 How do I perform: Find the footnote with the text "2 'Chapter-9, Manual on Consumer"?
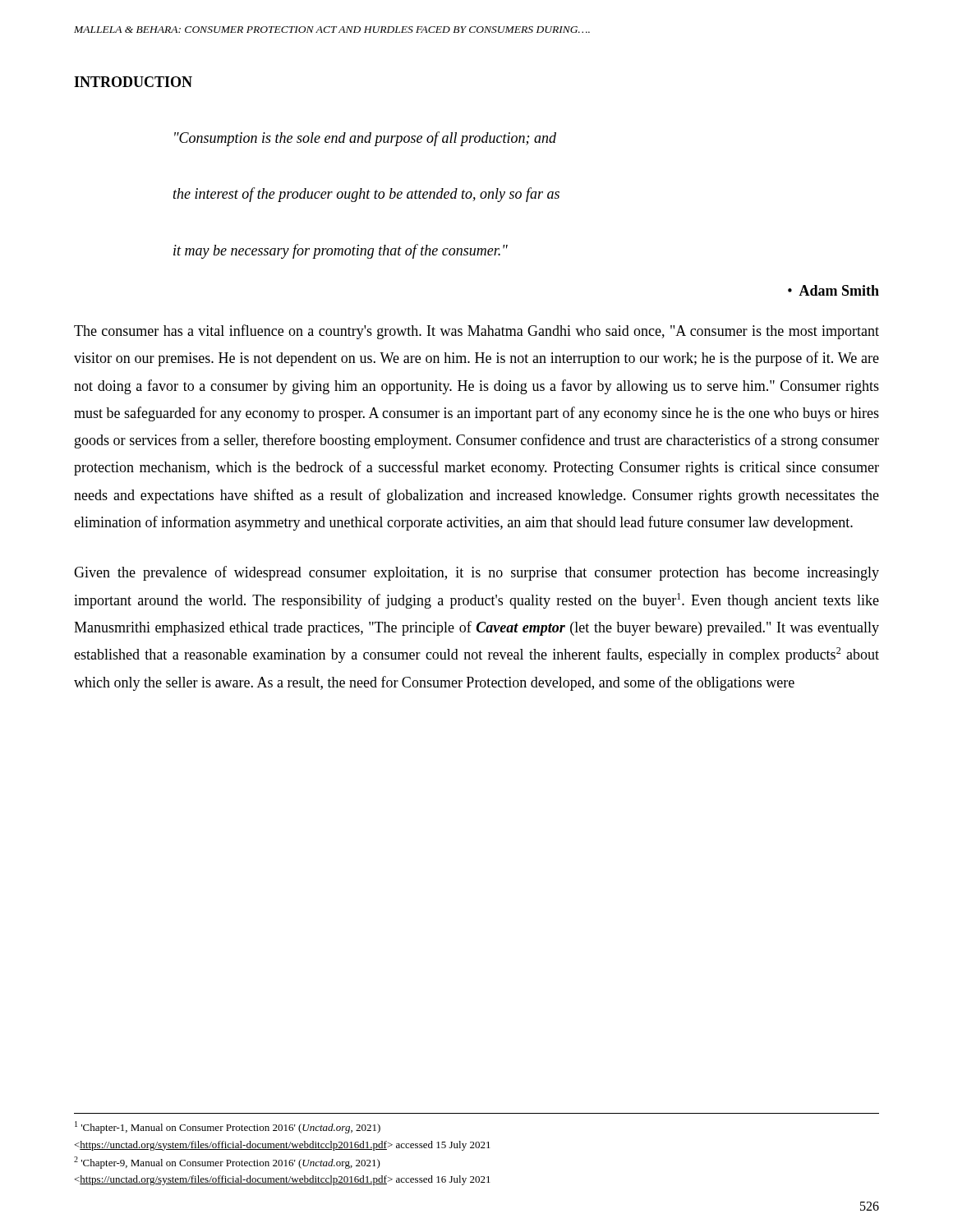[282, 1170]
